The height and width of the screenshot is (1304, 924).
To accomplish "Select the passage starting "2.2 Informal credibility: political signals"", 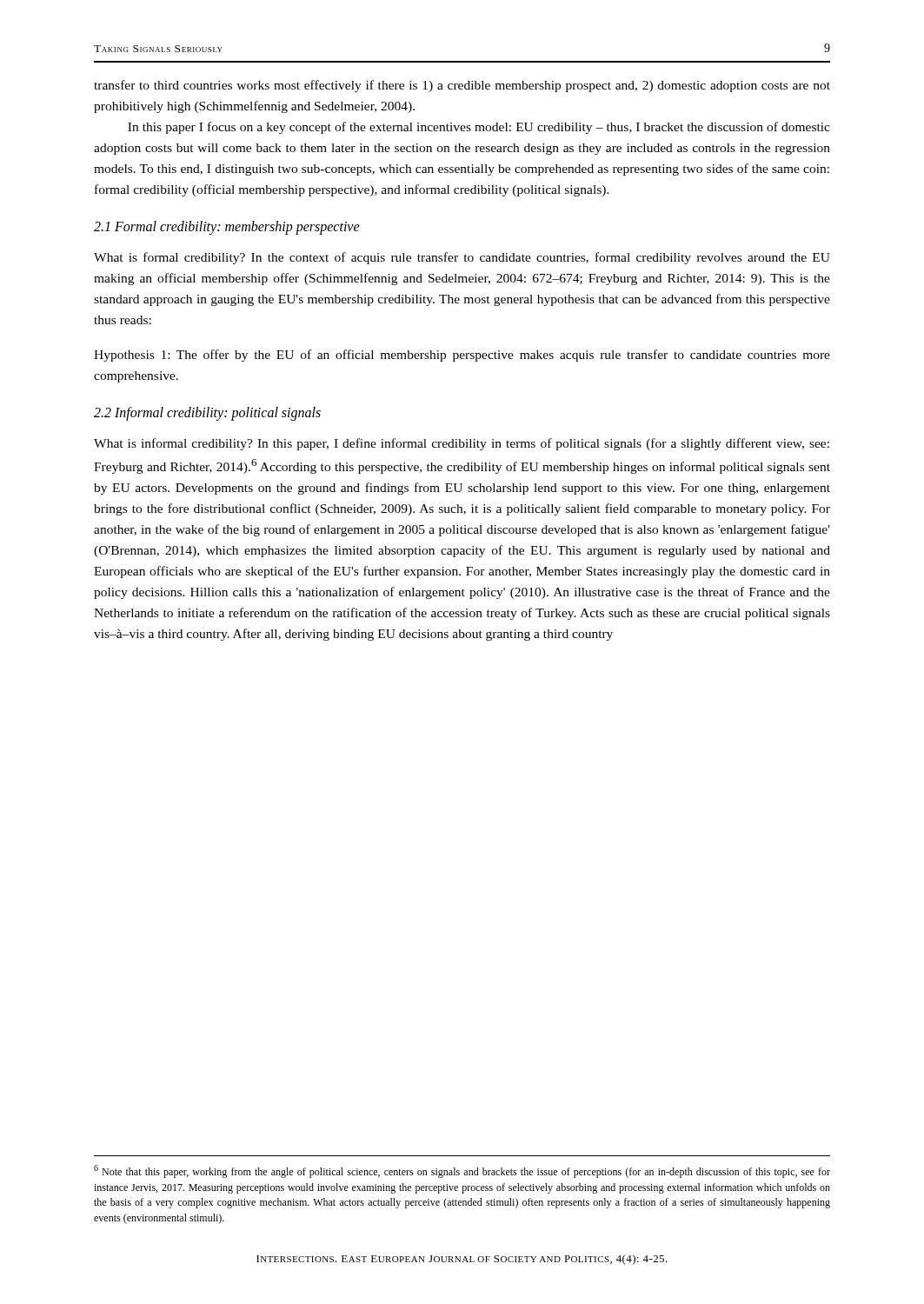I will point(207,412).
